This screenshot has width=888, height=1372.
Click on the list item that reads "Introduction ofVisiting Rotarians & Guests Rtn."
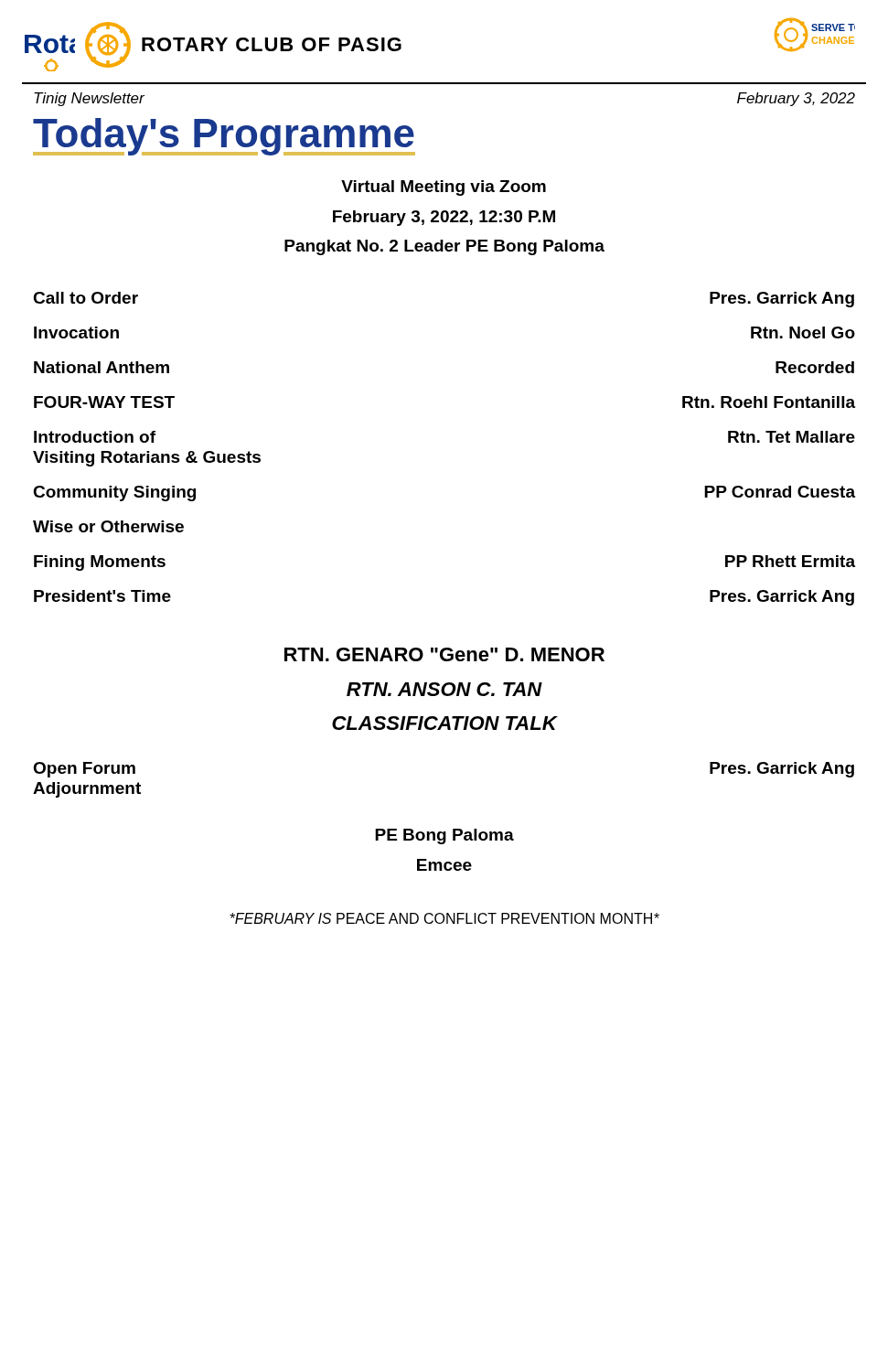pyautogui.click(x=100, y=437)
